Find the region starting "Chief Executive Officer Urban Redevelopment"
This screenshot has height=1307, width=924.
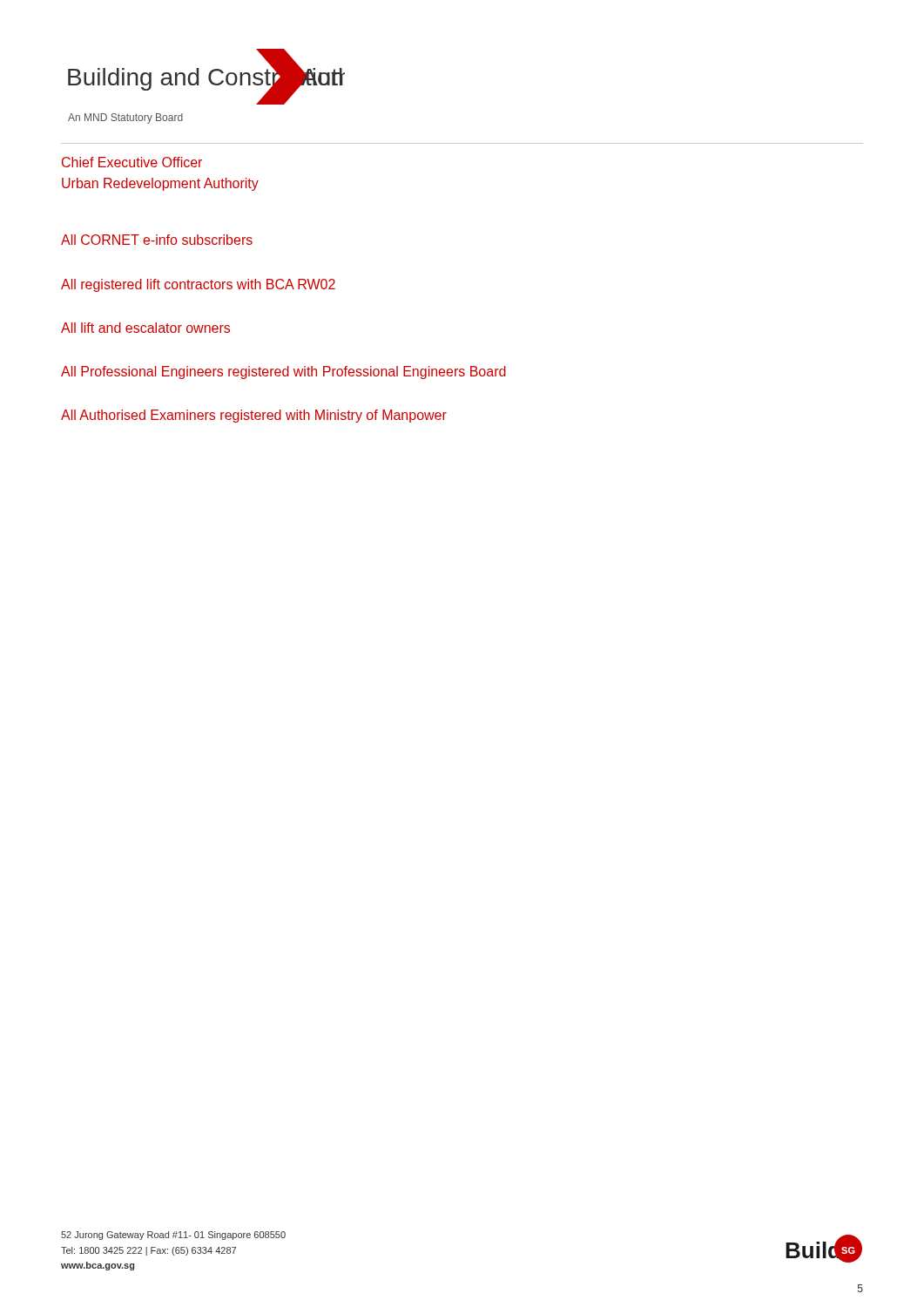(160, 173)
